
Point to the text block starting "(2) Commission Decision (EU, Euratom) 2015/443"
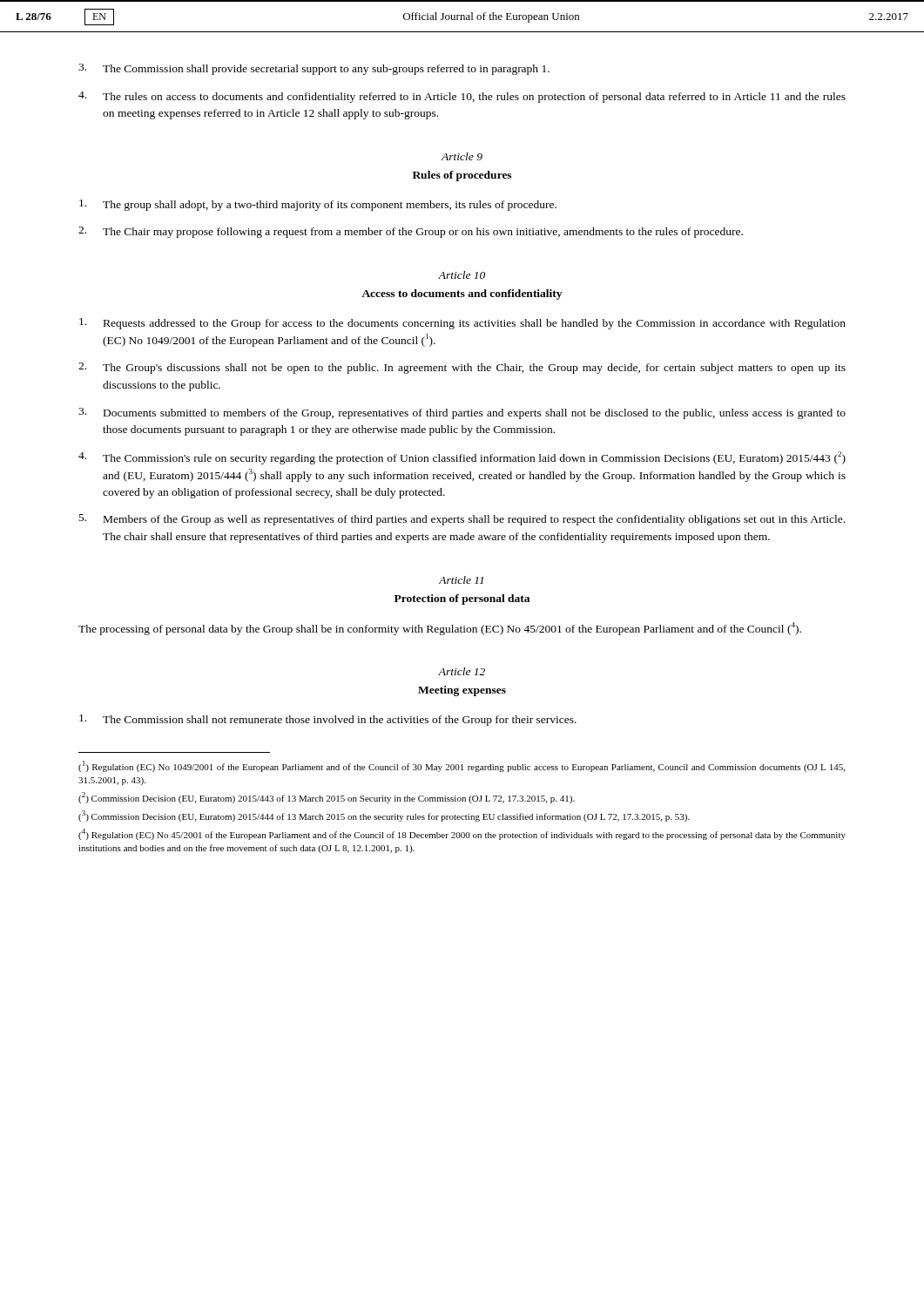327,797
